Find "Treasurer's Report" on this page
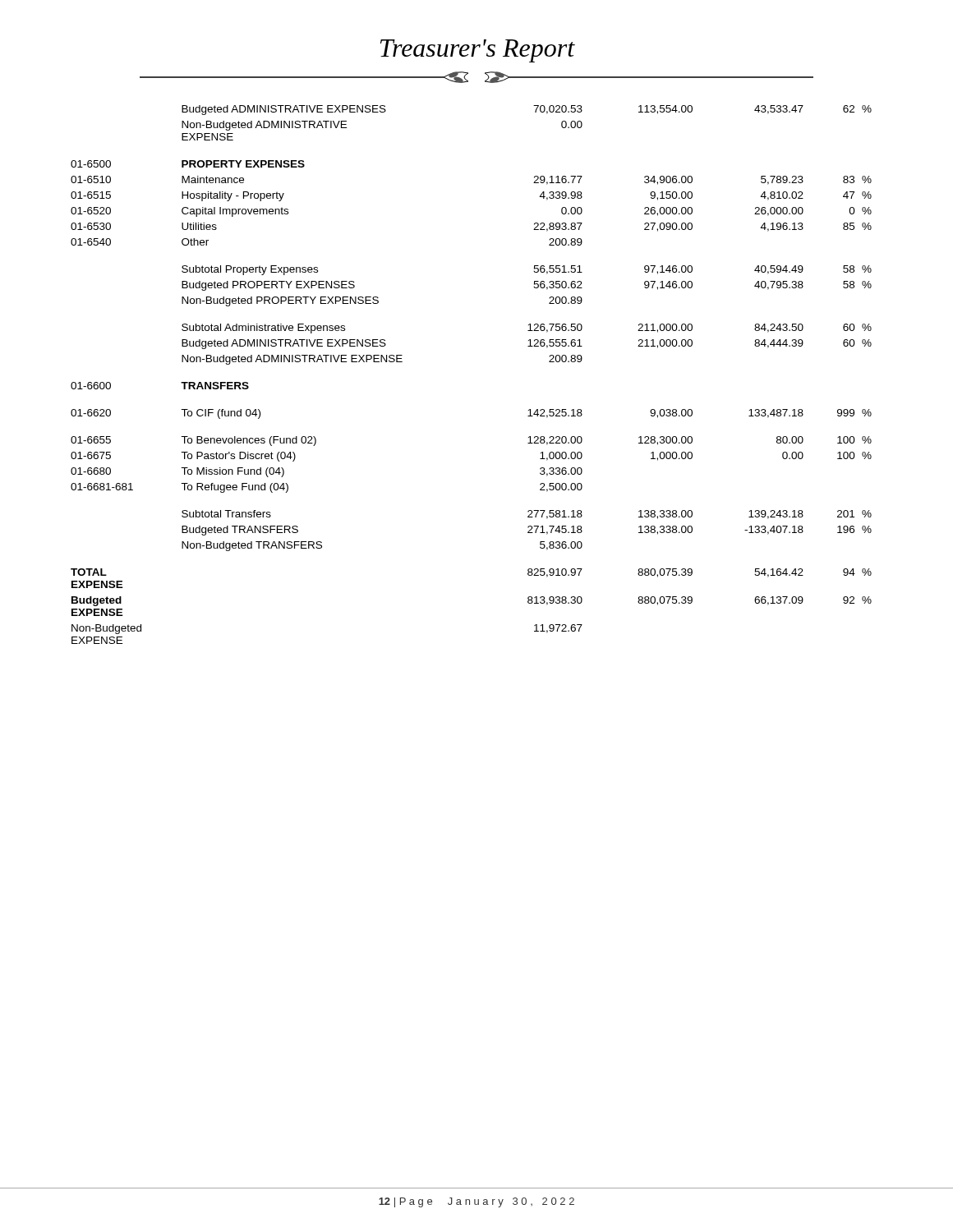Image resolution: width=953 pixels, height=1232 pixels. (476, 48)
